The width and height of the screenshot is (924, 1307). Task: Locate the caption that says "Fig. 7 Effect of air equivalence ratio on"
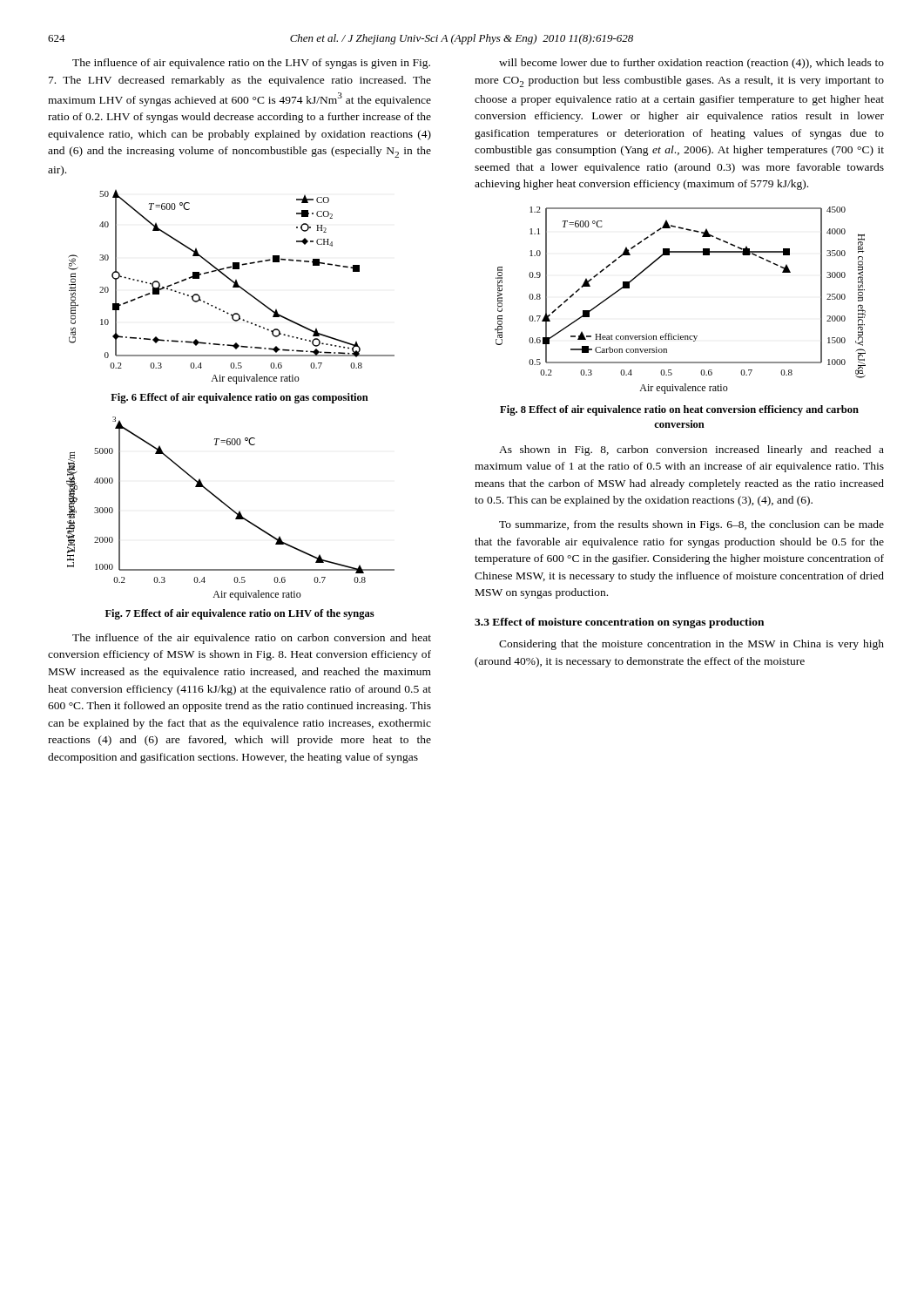coord(240,613)
